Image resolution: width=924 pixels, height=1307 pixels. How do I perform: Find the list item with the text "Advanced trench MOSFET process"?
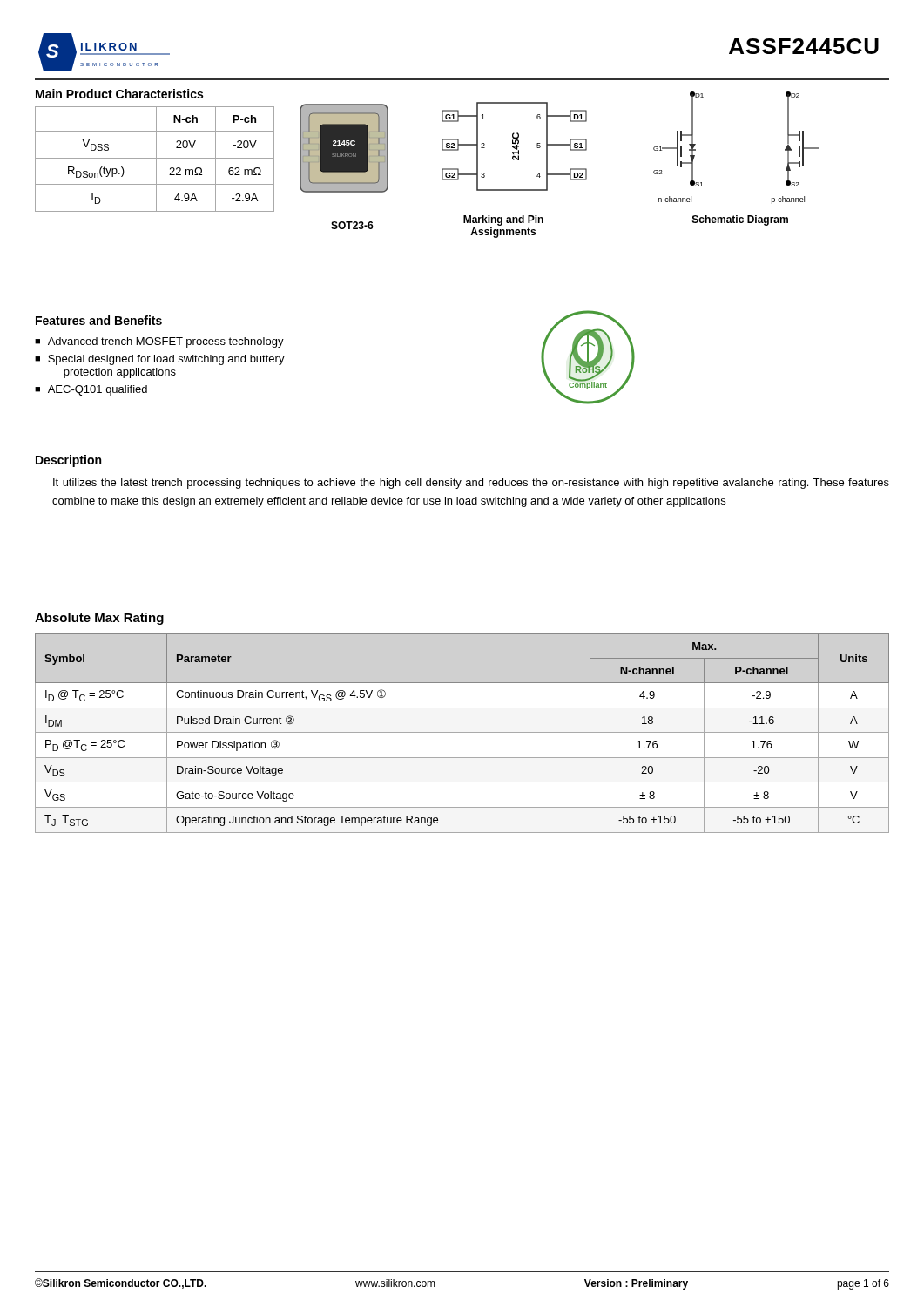coord(165,341)
